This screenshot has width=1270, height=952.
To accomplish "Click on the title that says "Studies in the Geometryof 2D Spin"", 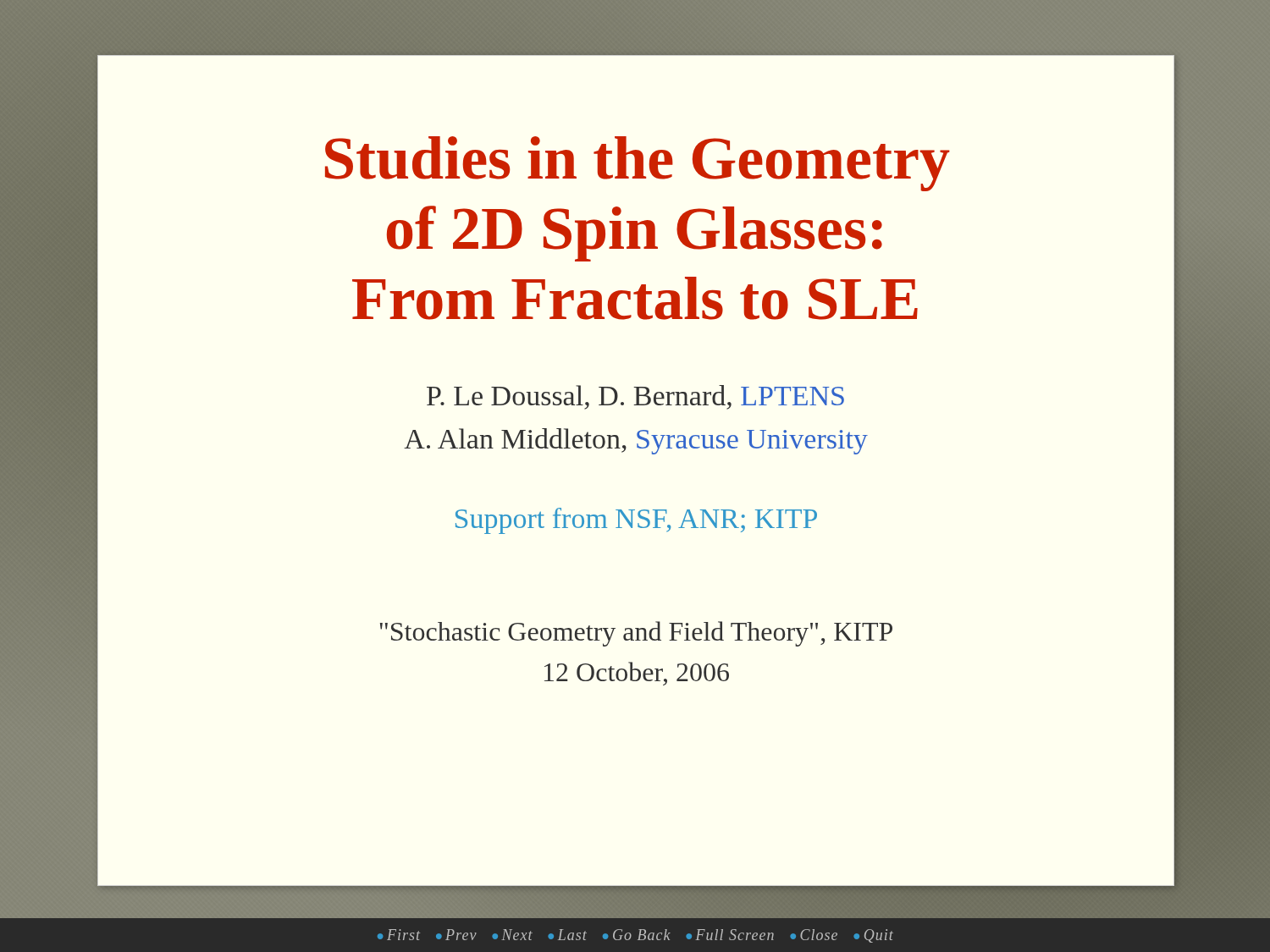I will 636,229.
